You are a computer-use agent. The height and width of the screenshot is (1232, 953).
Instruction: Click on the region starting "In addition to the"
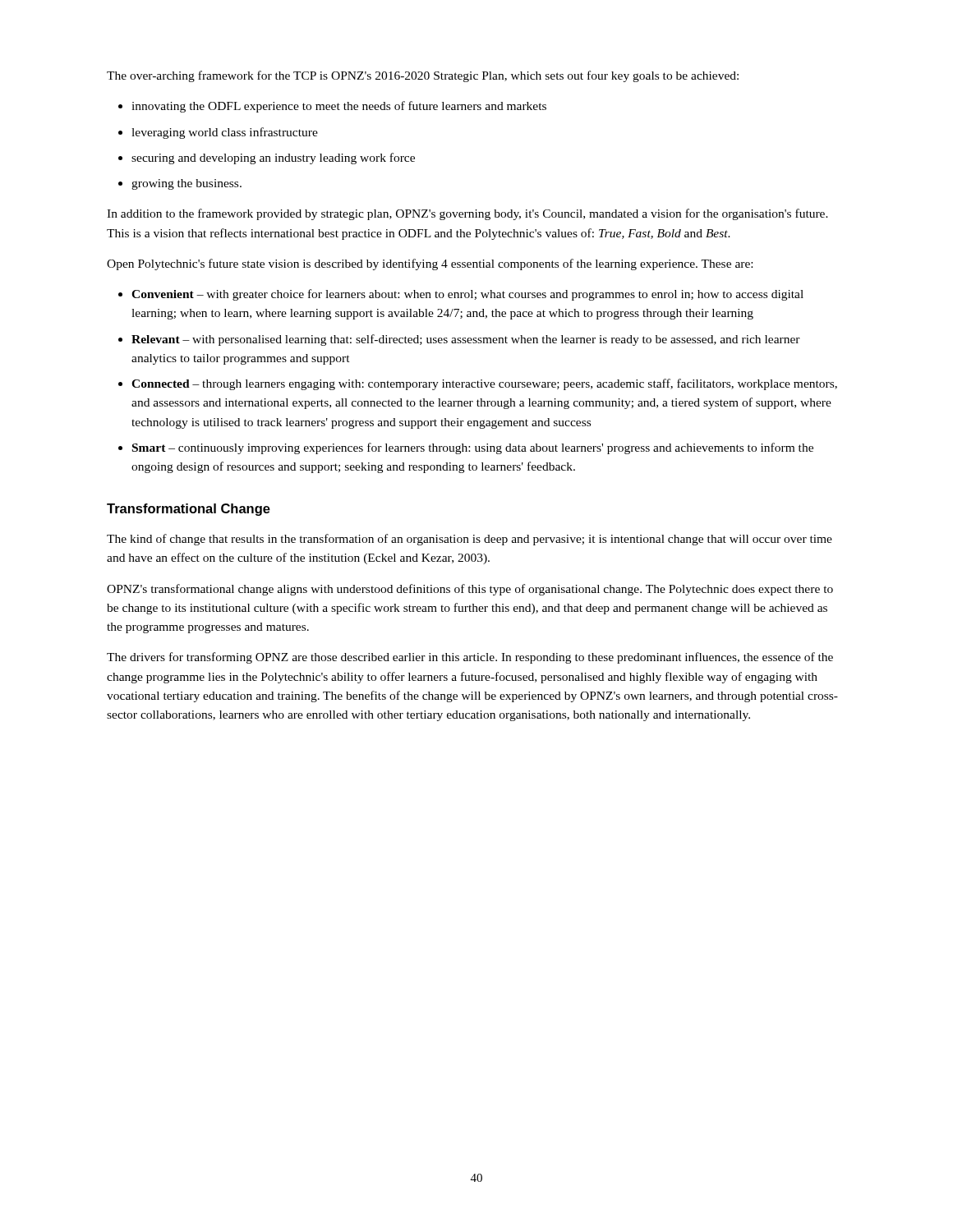point(468,223)
